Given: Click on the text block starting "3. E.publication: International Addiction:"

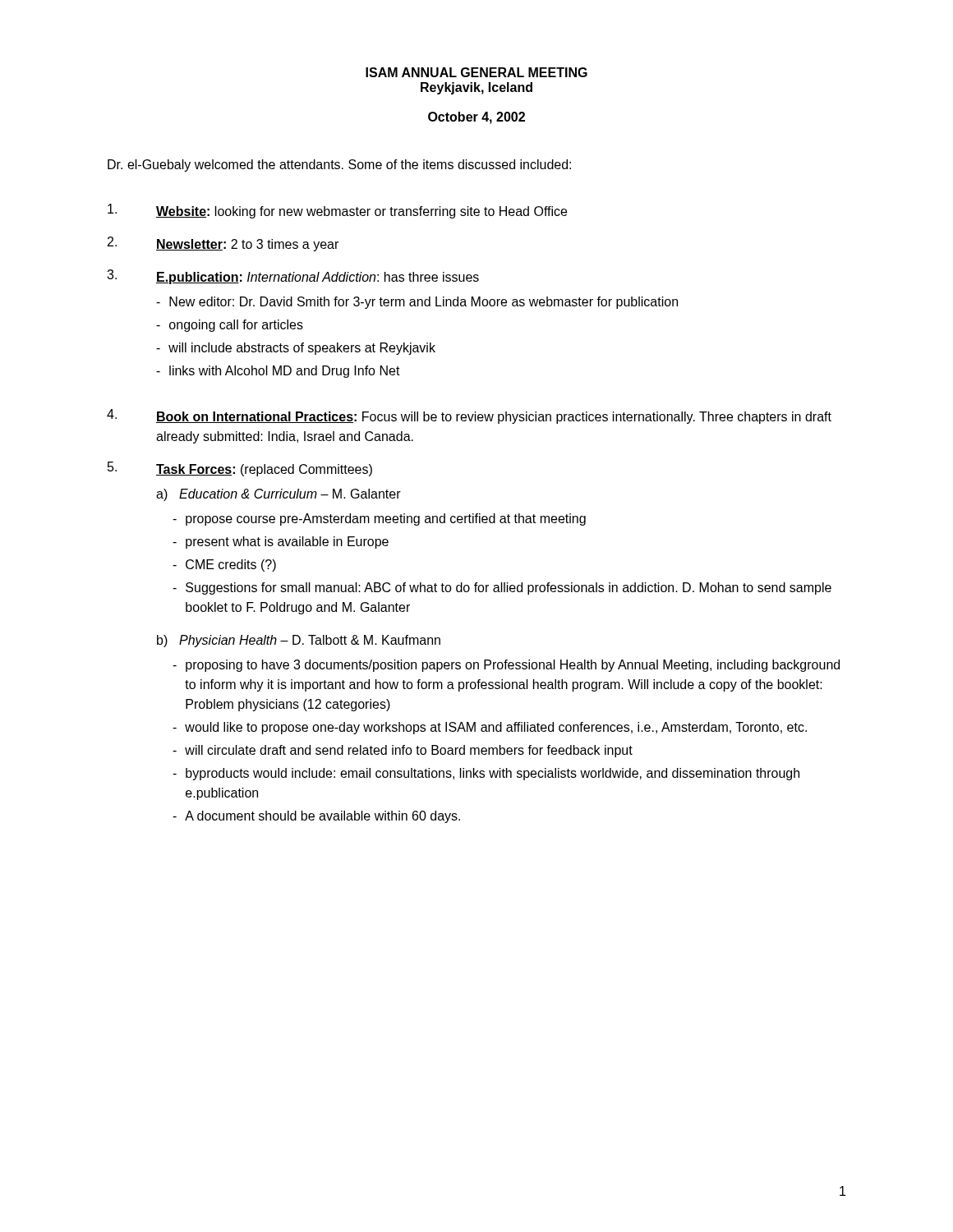Looking at the screenshot, I should click(x=293, y=277).
